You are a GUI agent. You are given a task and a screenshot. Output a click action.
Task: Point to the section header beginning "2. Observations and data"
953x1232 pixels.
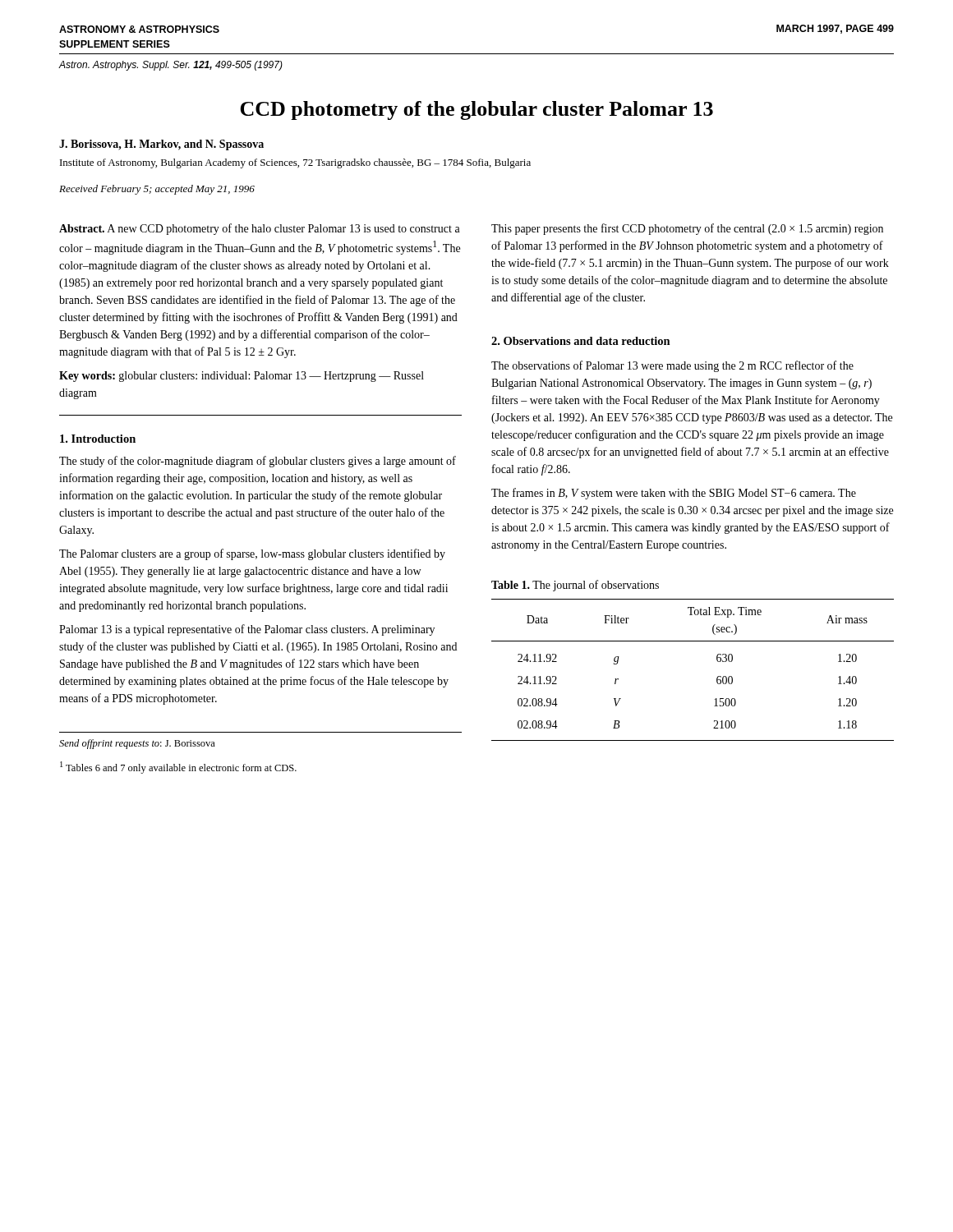[x=581, y=341]
